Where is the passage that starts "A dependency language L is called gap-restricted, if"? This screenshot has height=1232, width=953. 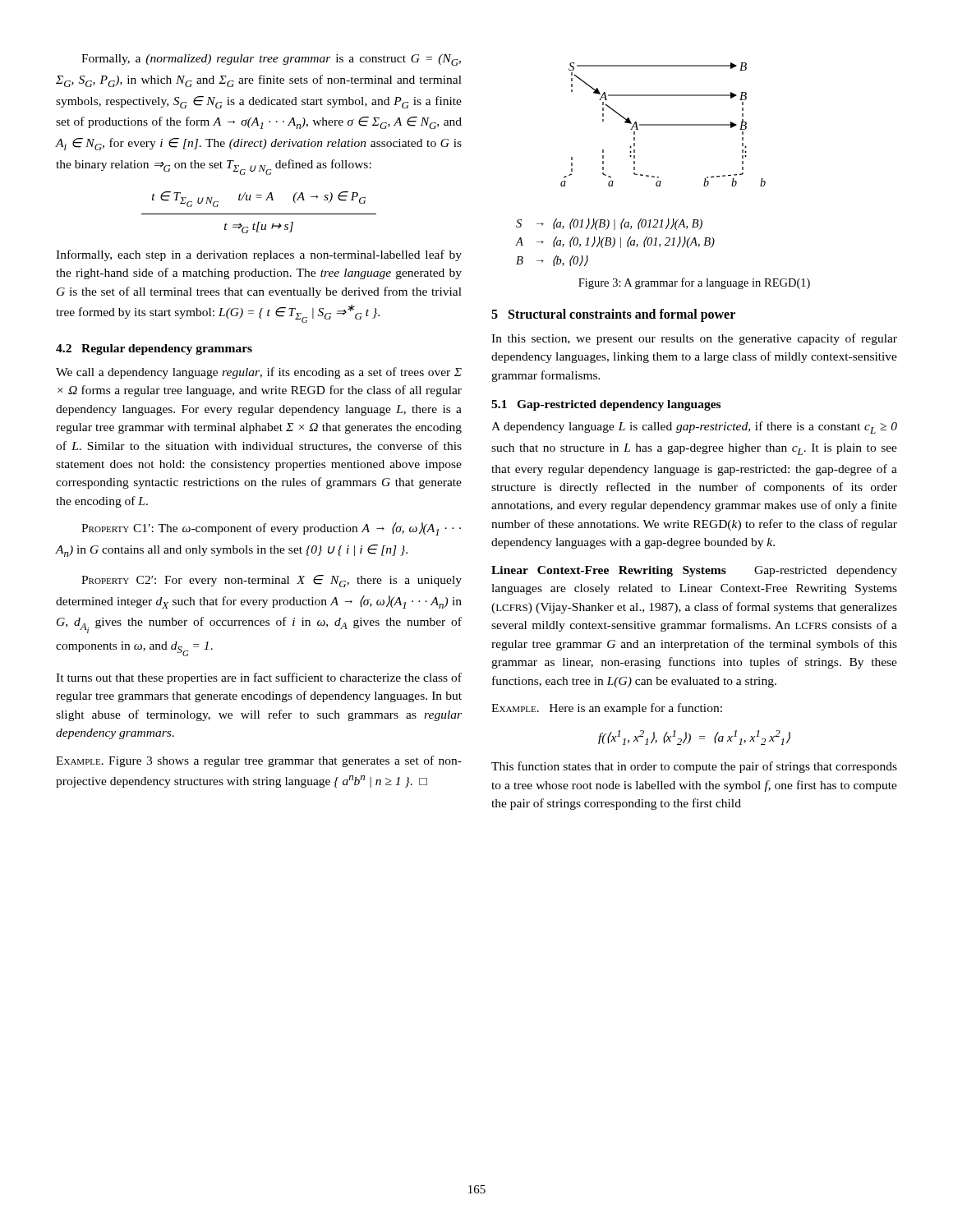(x=694, y=484)
